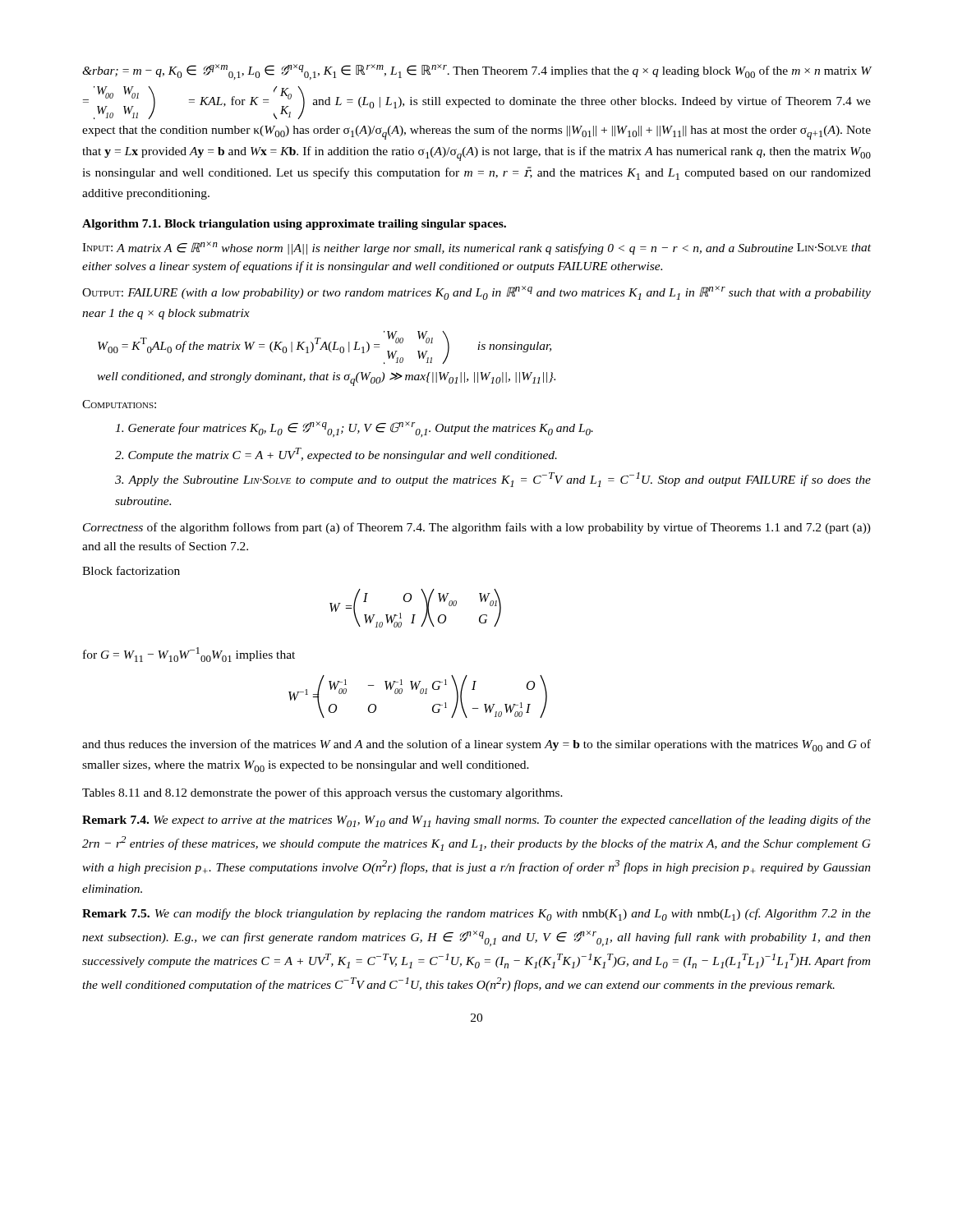Find the text block that reads "Tables 8.11 and 8.12 demonstrate the power of"
This screenshot has height=1232, width=953.
(323, 792)
